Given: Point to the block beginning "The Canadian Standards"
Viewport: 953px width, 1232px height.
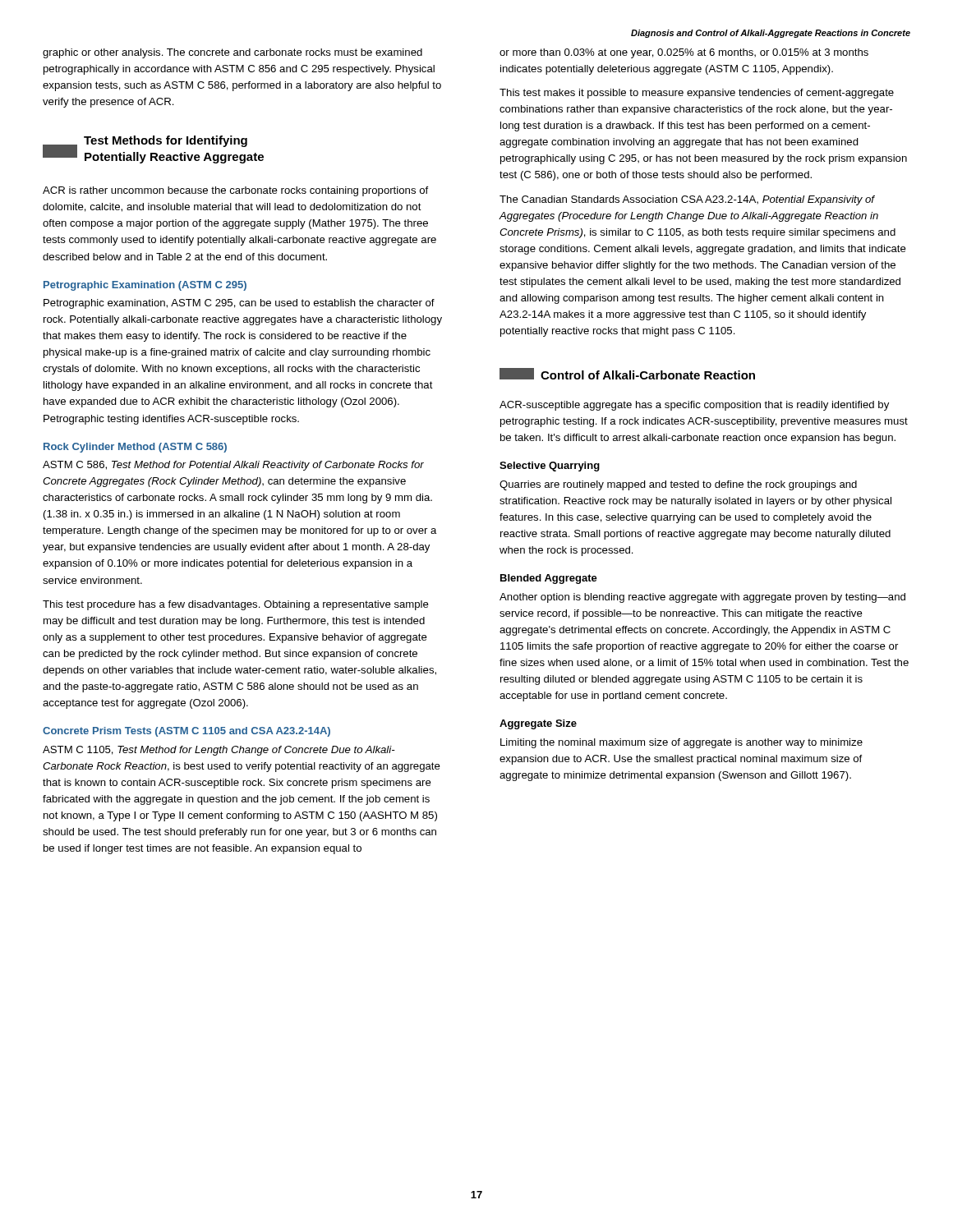Looking at the screenshot, I should (705, 265).
